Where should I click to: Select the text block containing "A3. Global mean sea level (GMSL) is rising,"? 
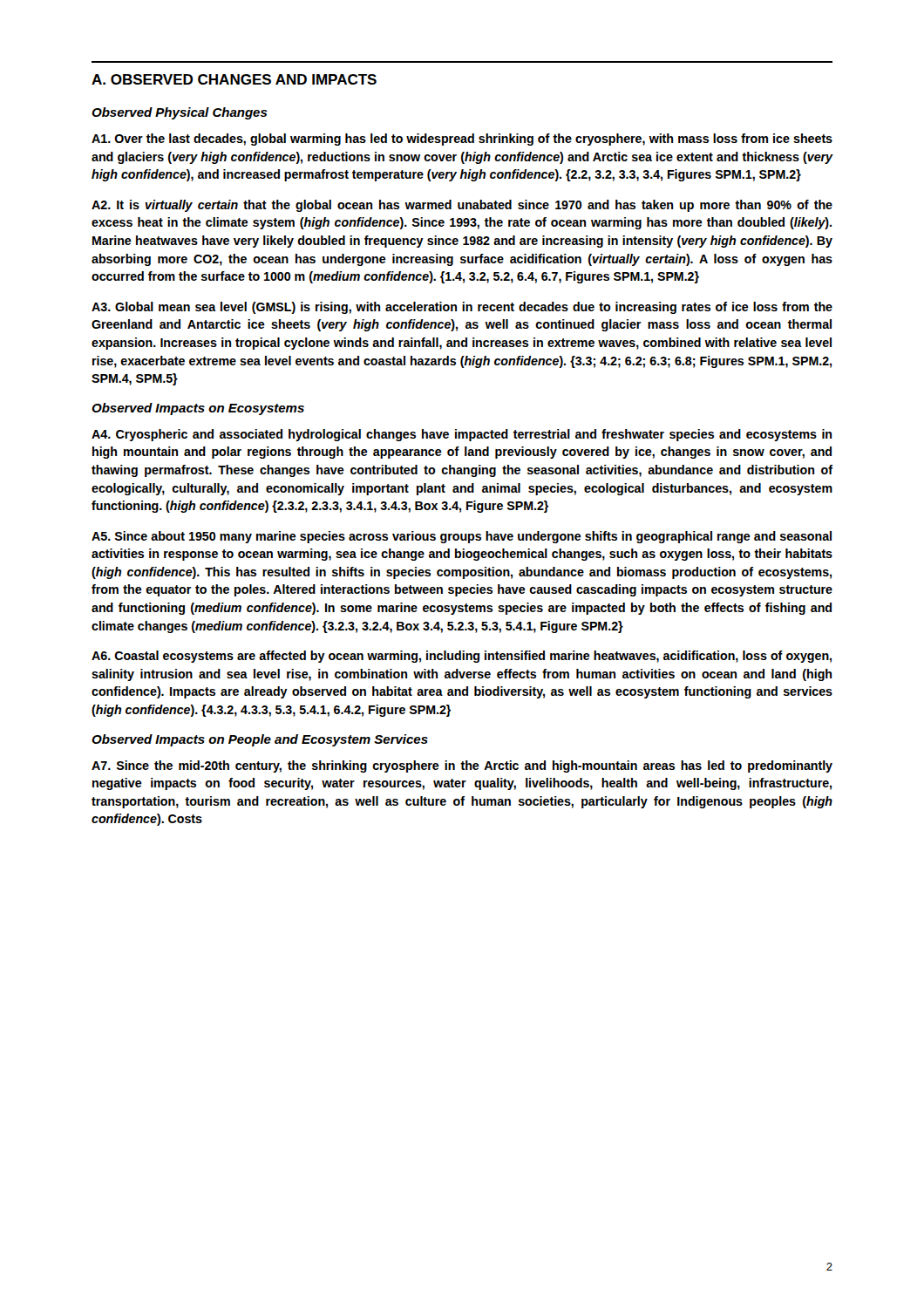[x=462, y=343]
